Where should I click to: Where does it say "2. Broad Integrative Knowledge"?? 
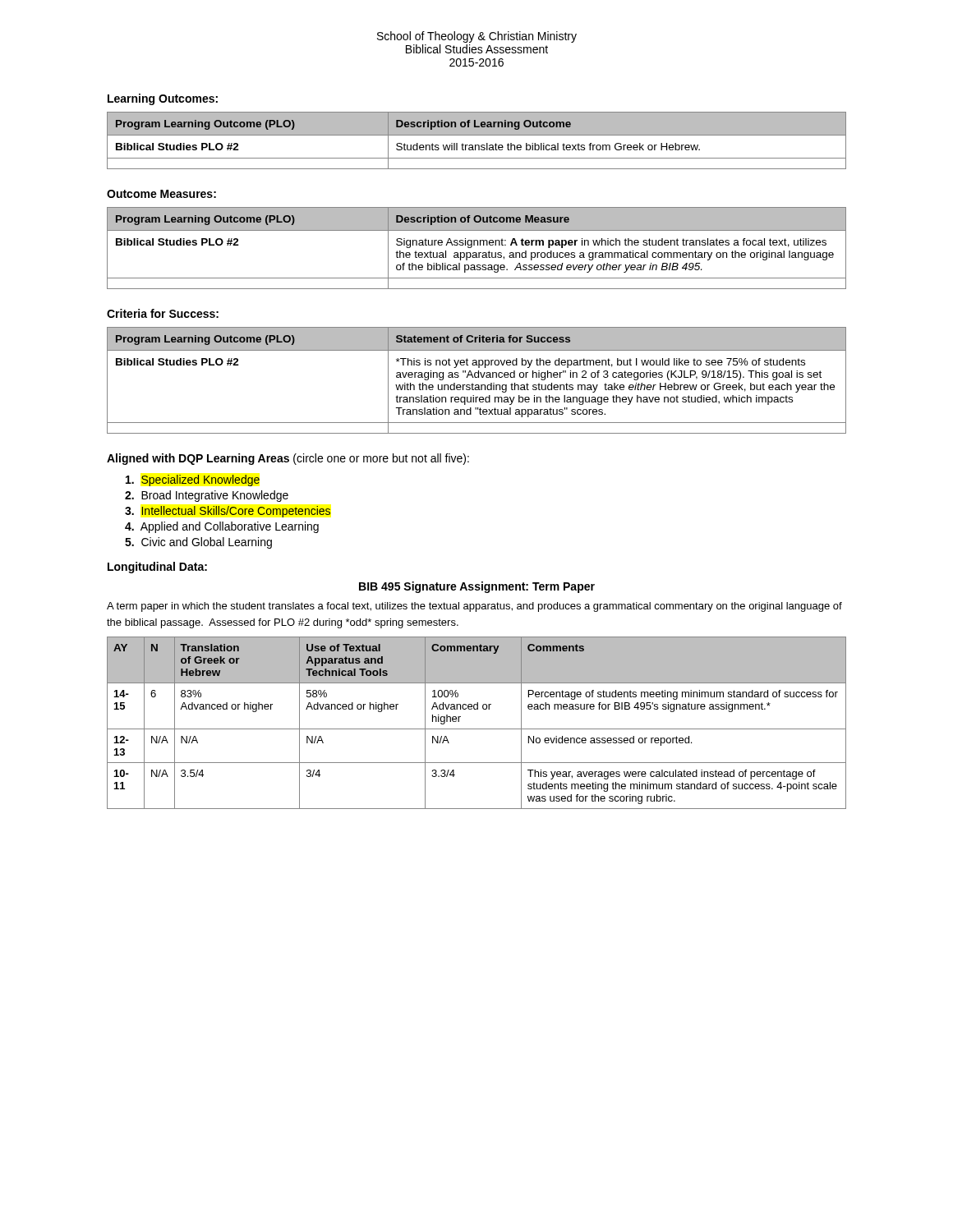[207, 495]
